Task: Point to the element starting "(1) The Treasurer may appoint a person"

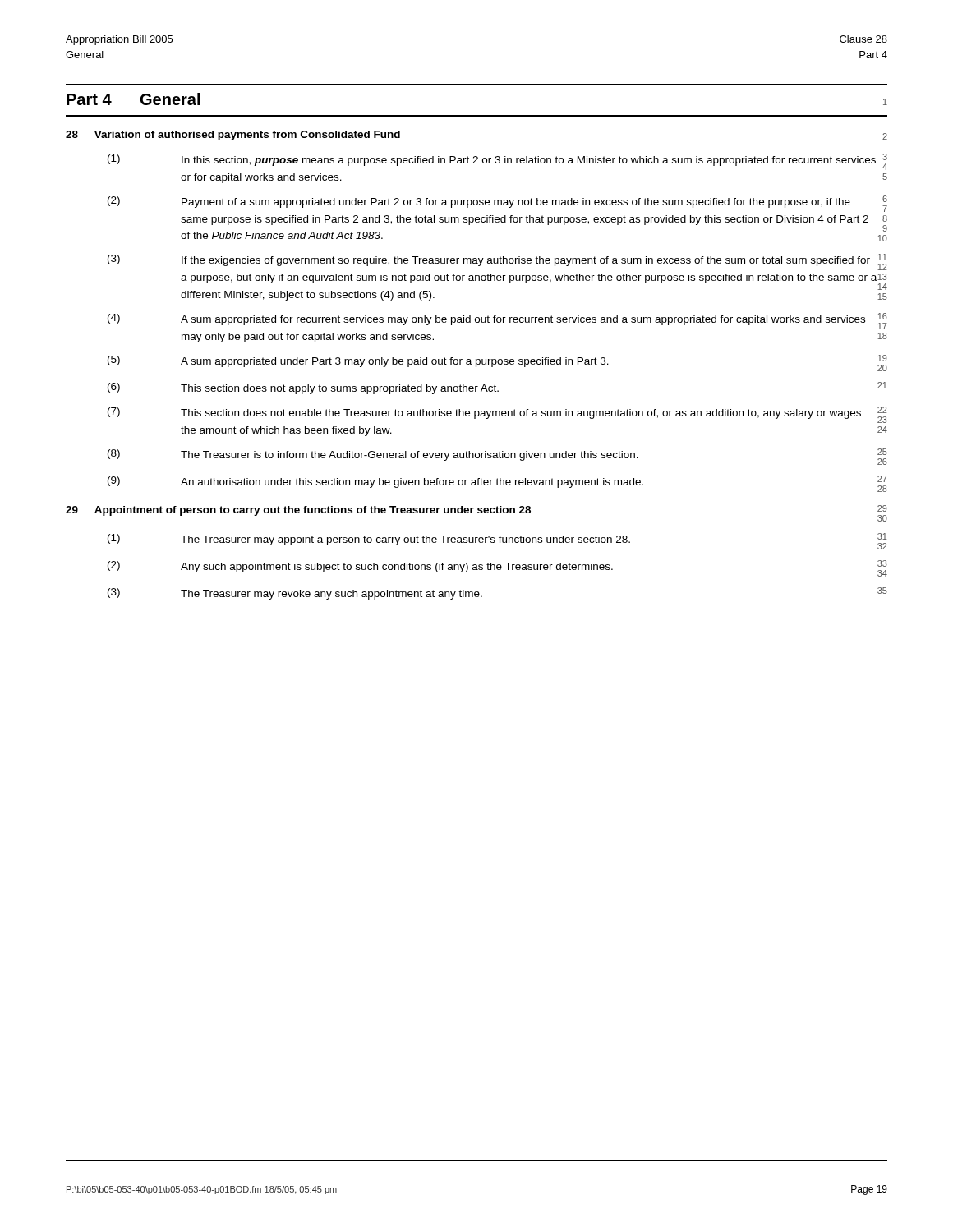Action: pos(476,541)
